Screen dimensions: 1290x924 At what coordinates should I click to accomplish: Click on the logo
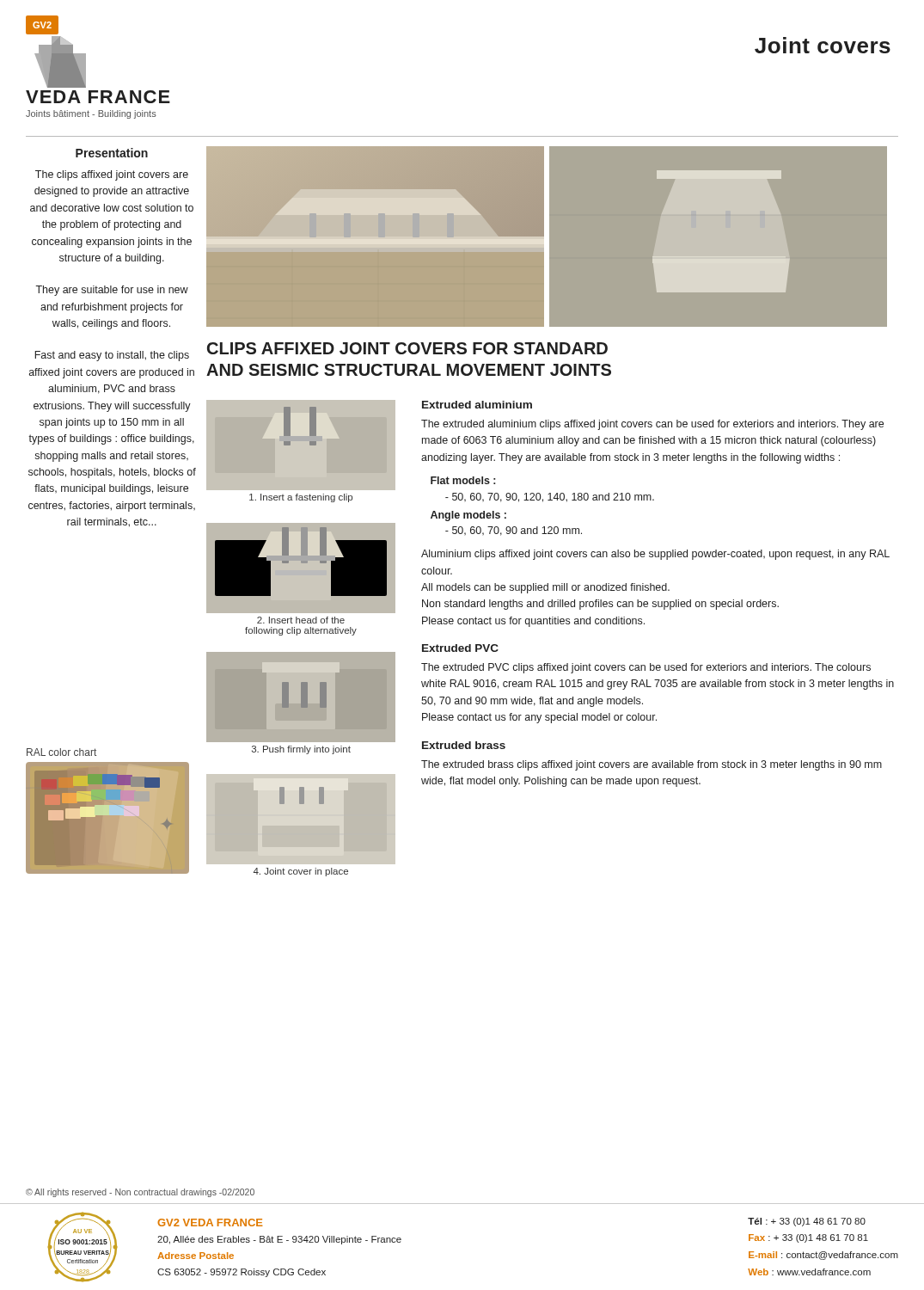tap(116, 71)
